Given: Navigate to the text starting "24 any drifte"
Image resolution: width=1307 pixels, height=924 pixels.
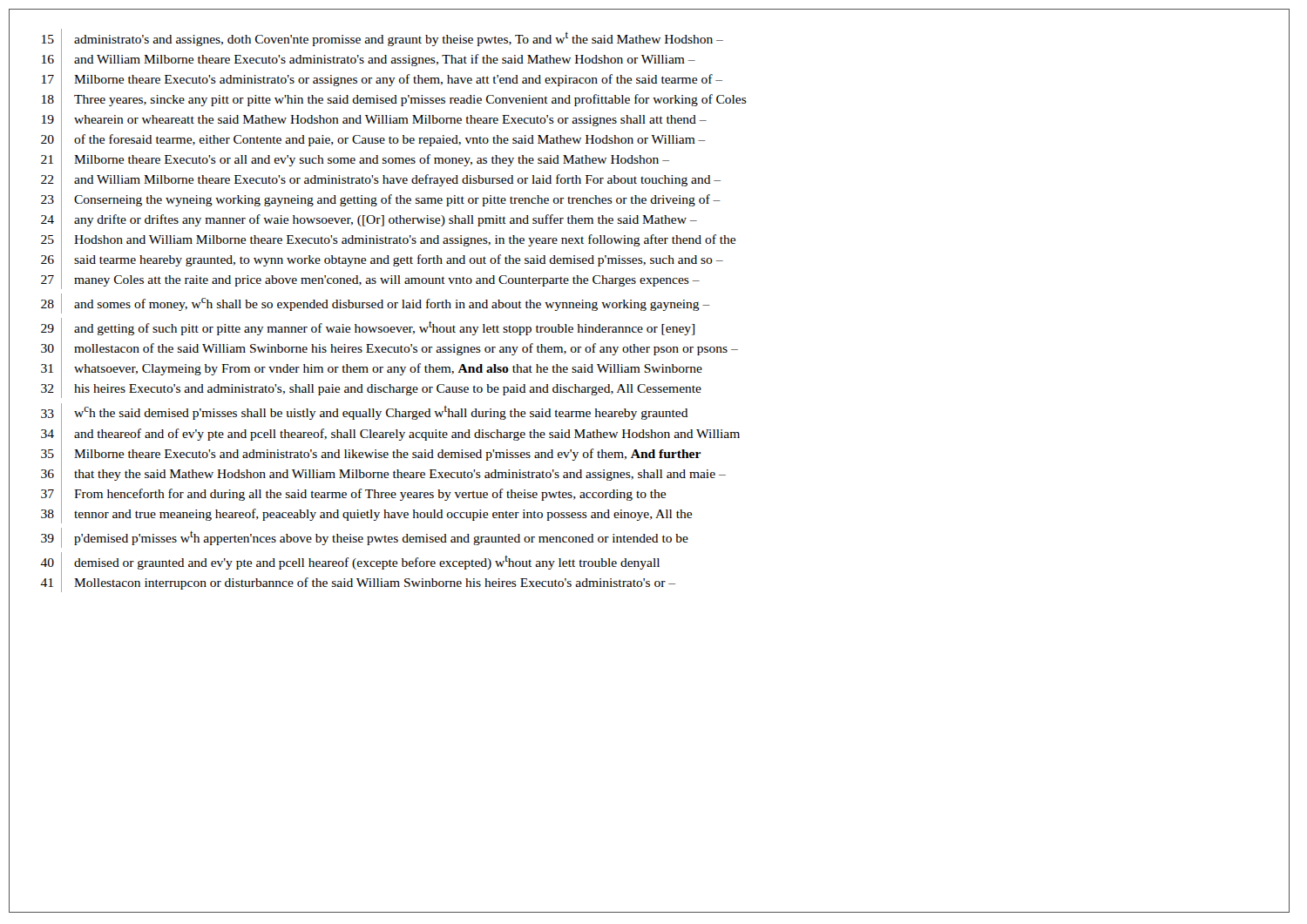Looking at the screenshot, I should coord(647,219).
